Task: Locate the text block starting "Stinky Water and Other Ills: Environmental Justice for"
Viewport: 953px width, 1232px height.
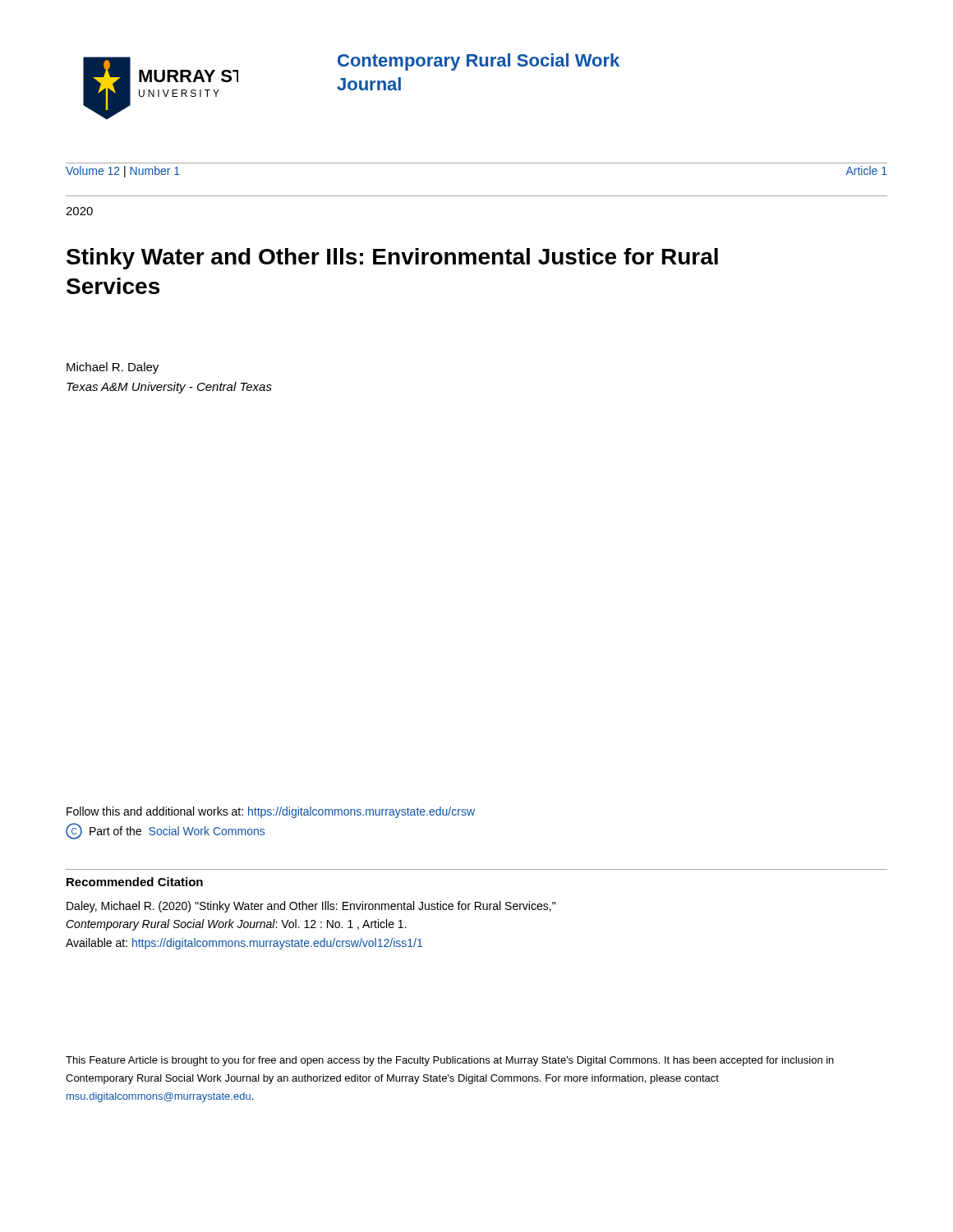Action: [393, 272]
